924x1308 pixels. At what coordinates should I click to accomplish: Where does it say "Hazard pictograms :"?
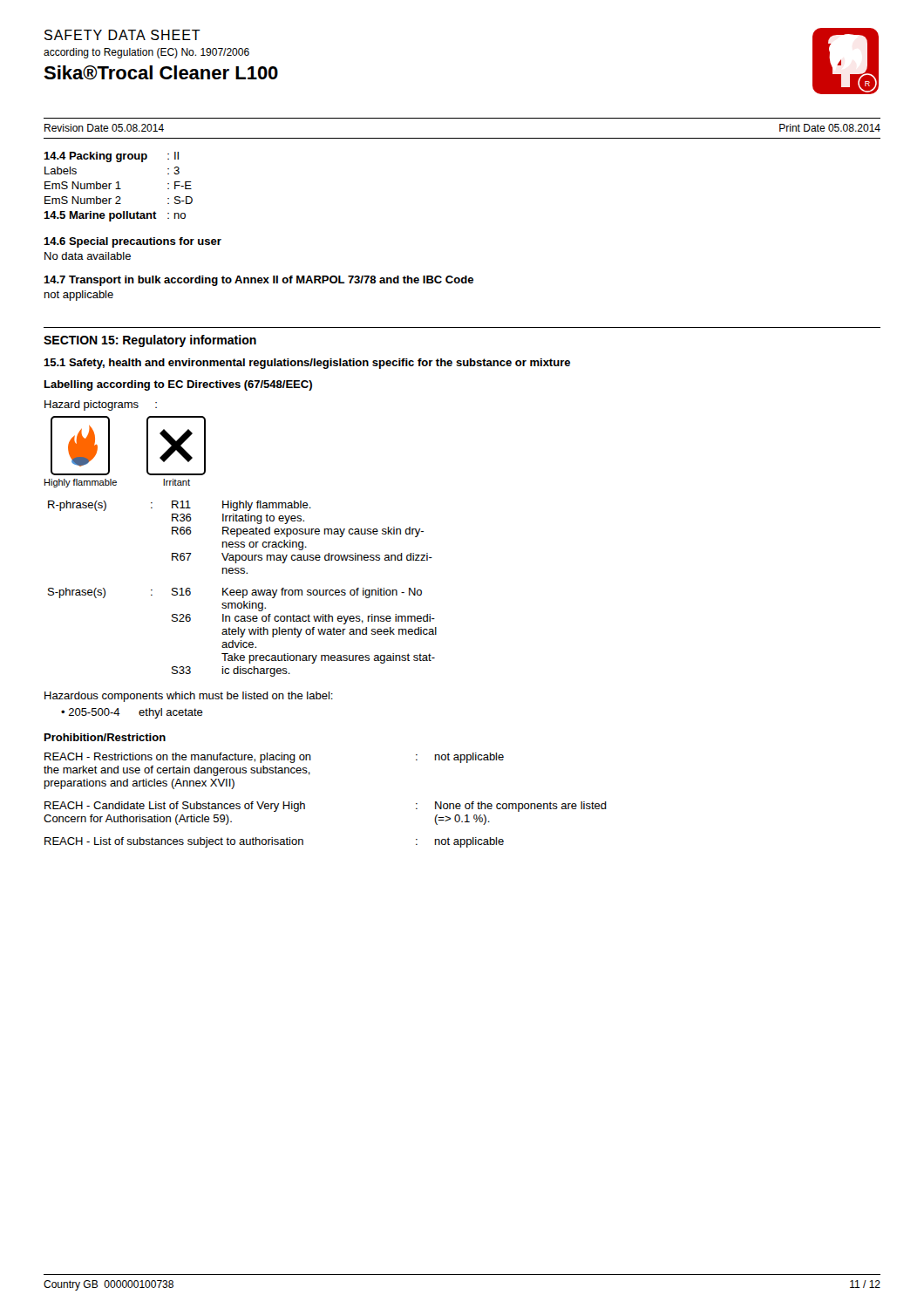(101, 404)
